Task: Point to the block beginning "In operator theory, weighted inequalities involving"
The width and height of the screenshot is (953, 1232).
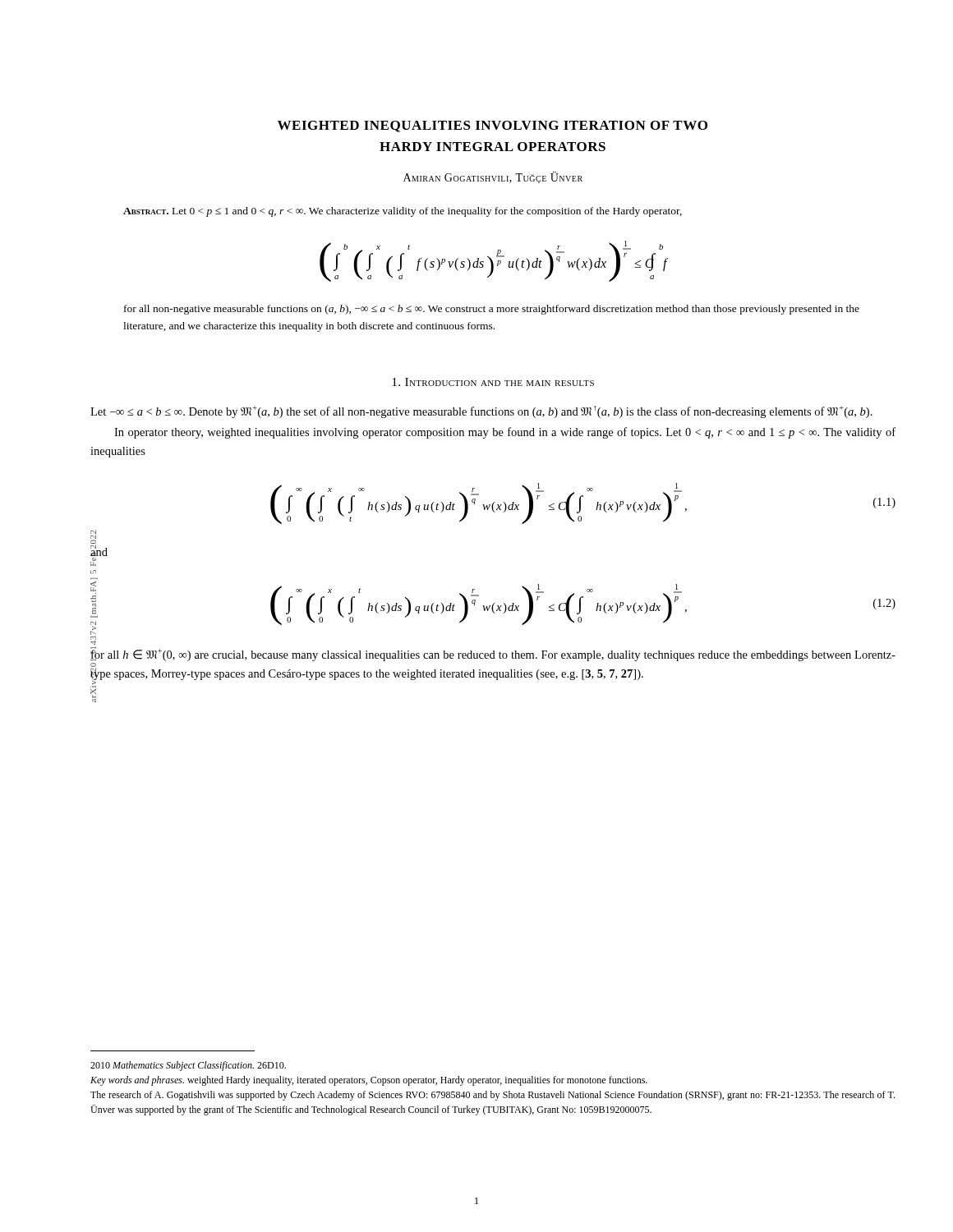Action: 493,441
